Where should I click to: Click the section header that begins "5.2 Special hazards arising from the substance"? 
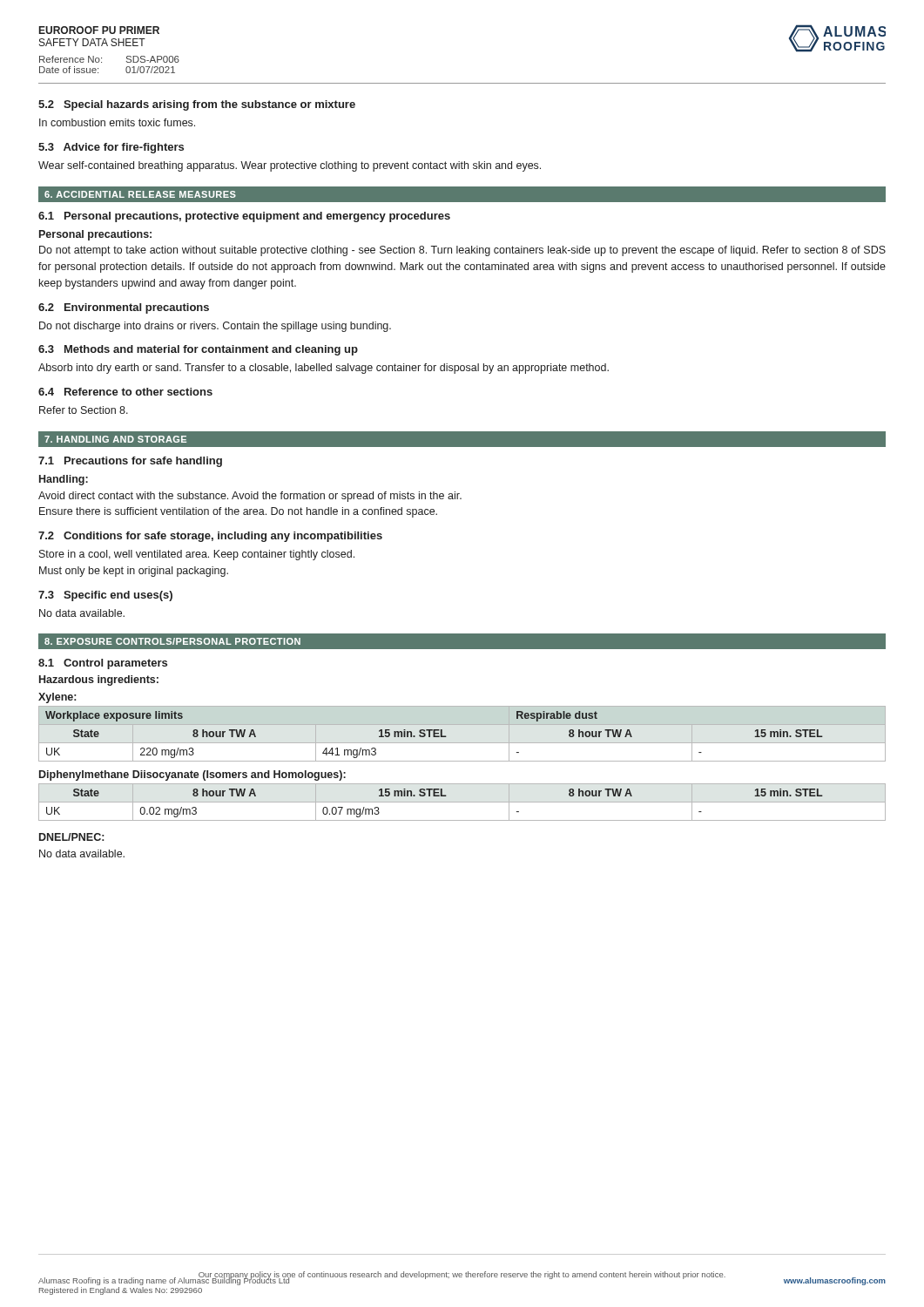click(x=197, y=104)
